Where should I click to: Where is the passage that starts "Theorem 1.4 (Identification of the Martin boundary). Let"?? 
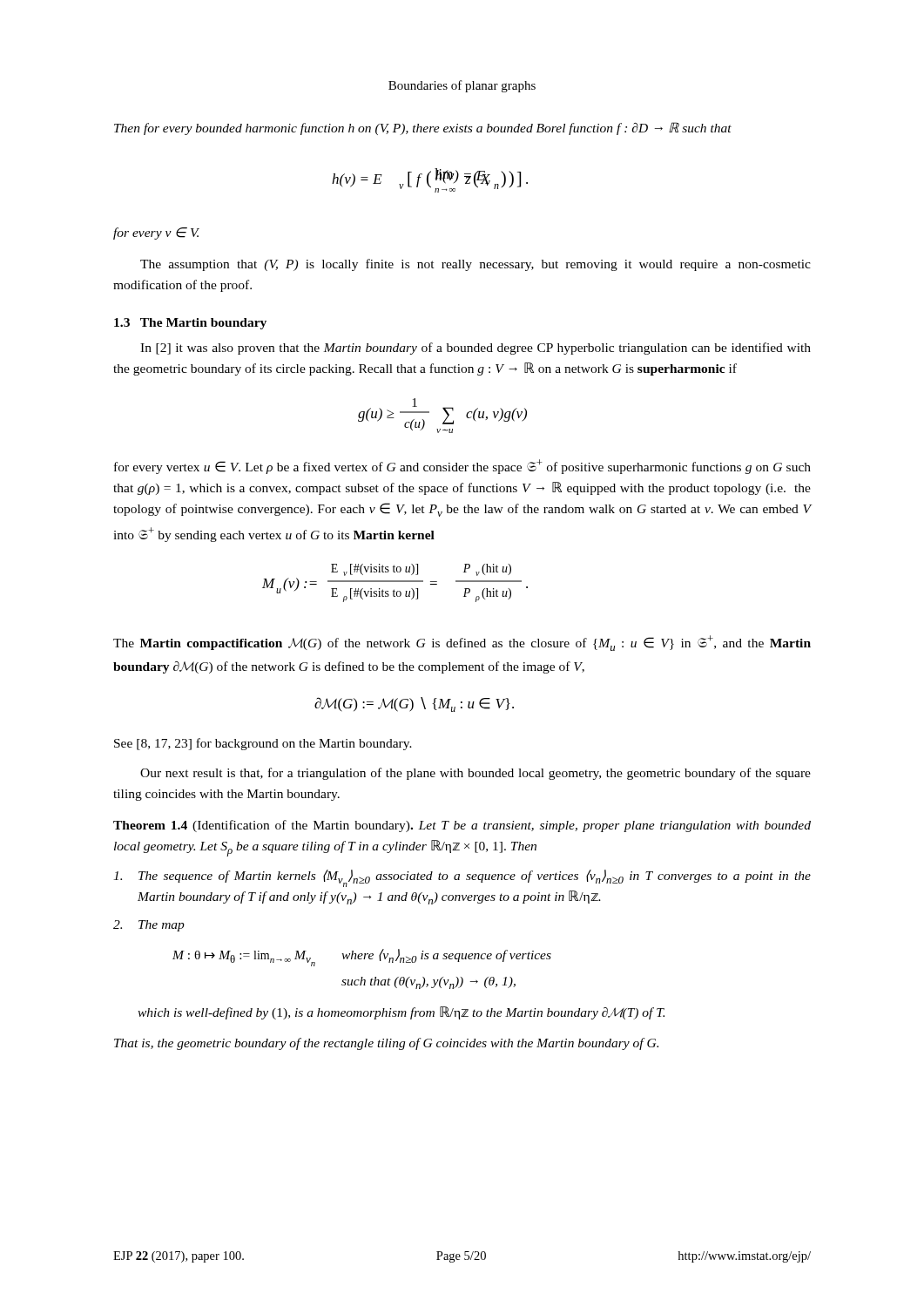click(x=462, y=837)
